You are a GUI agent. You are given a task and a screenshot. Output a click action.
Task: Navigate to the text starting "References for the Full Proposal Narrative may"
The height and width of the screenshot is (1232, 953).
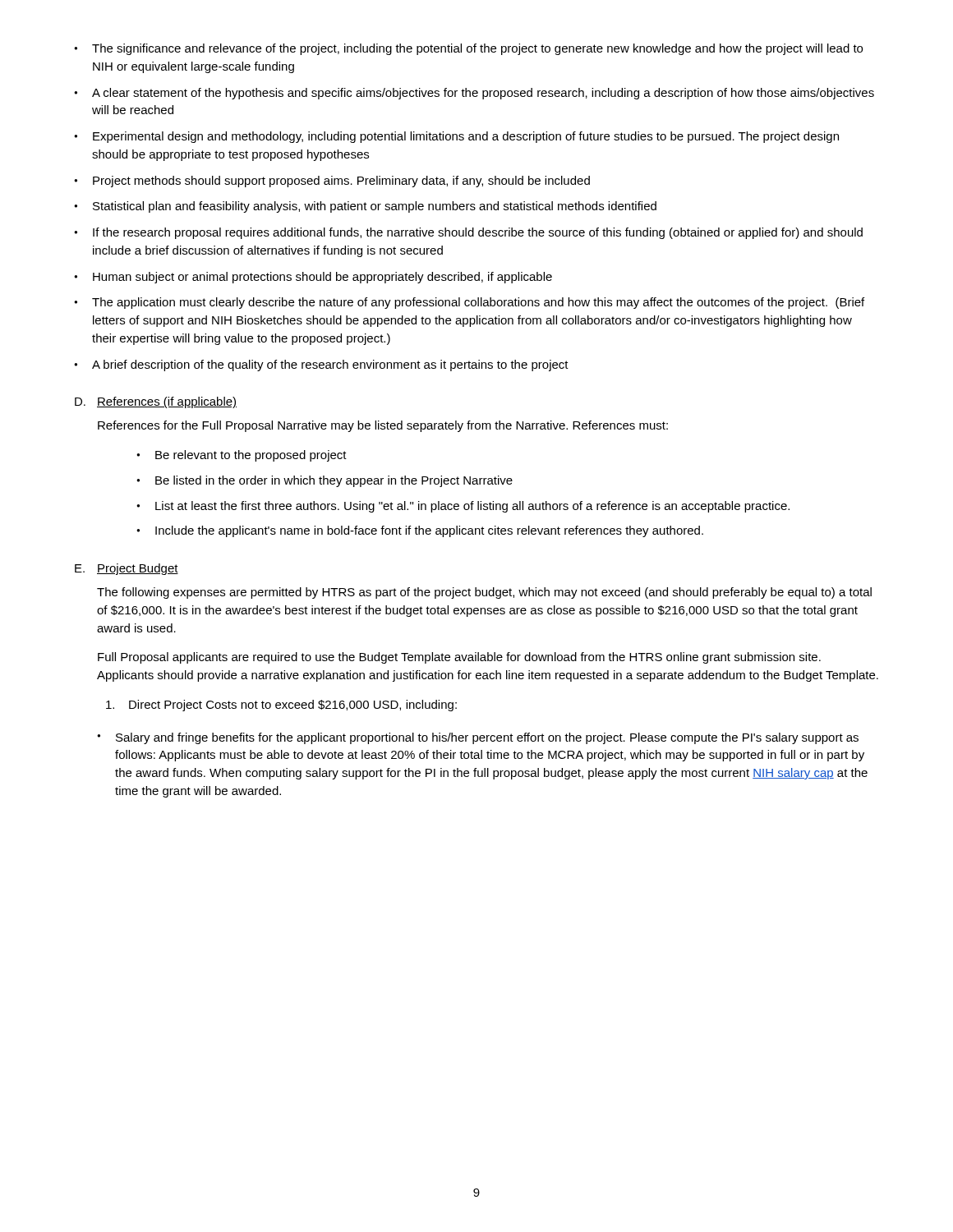click(x=383, y=425)
